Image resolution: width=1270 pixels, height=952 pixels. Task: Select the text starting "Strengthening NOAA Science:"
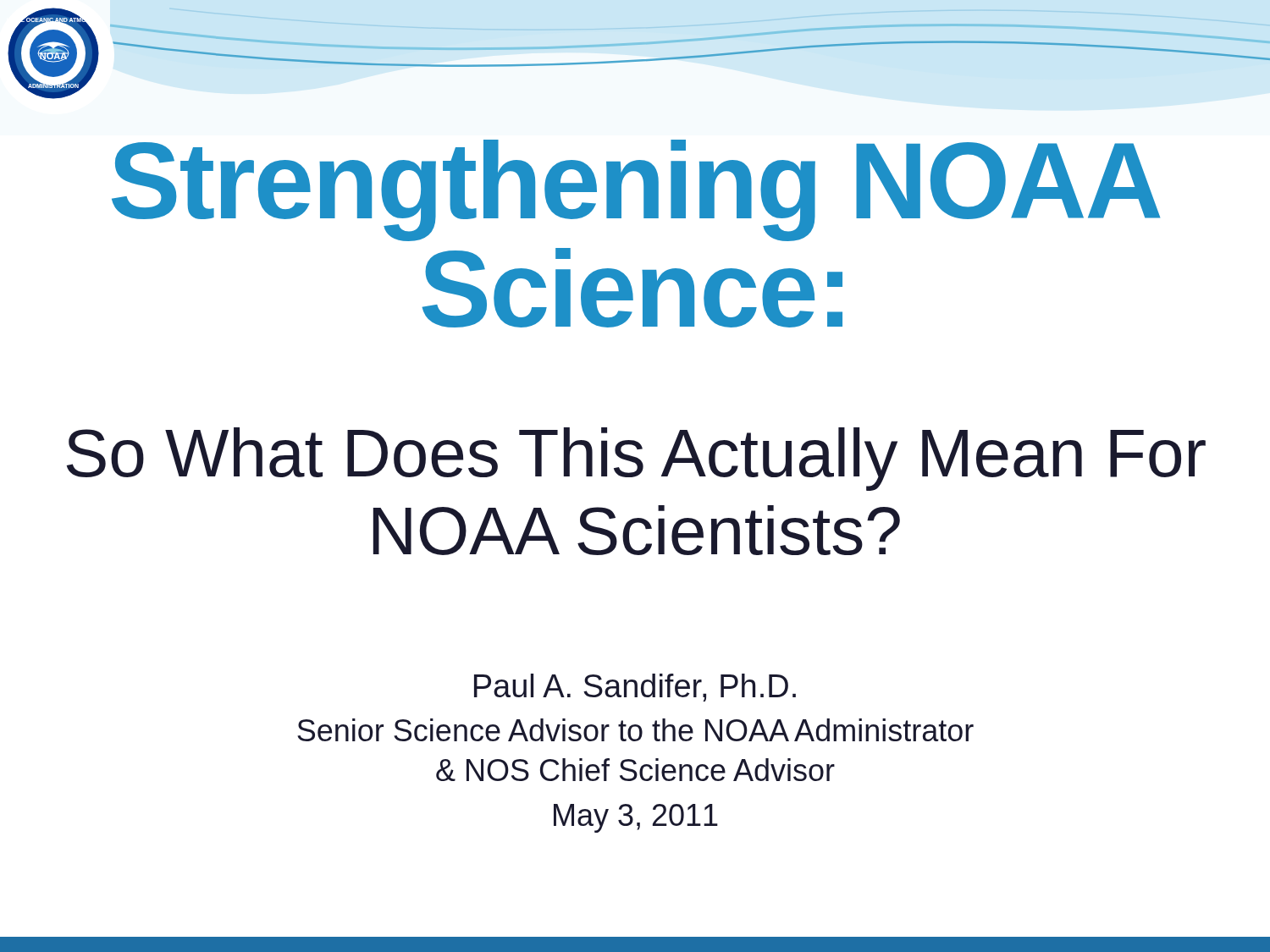coord(635,235)
